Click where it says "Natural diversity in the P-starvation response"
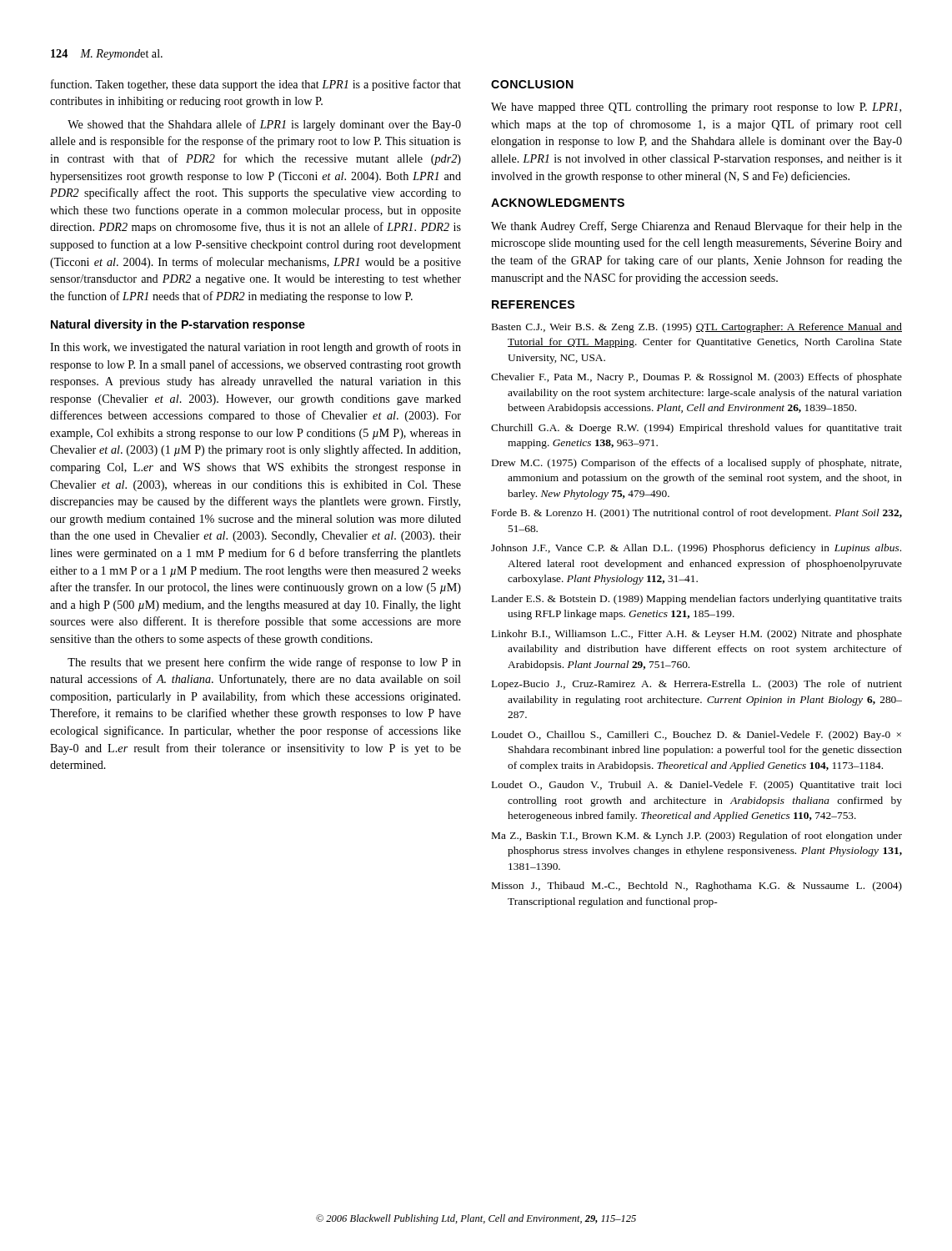 click(255, 325)
